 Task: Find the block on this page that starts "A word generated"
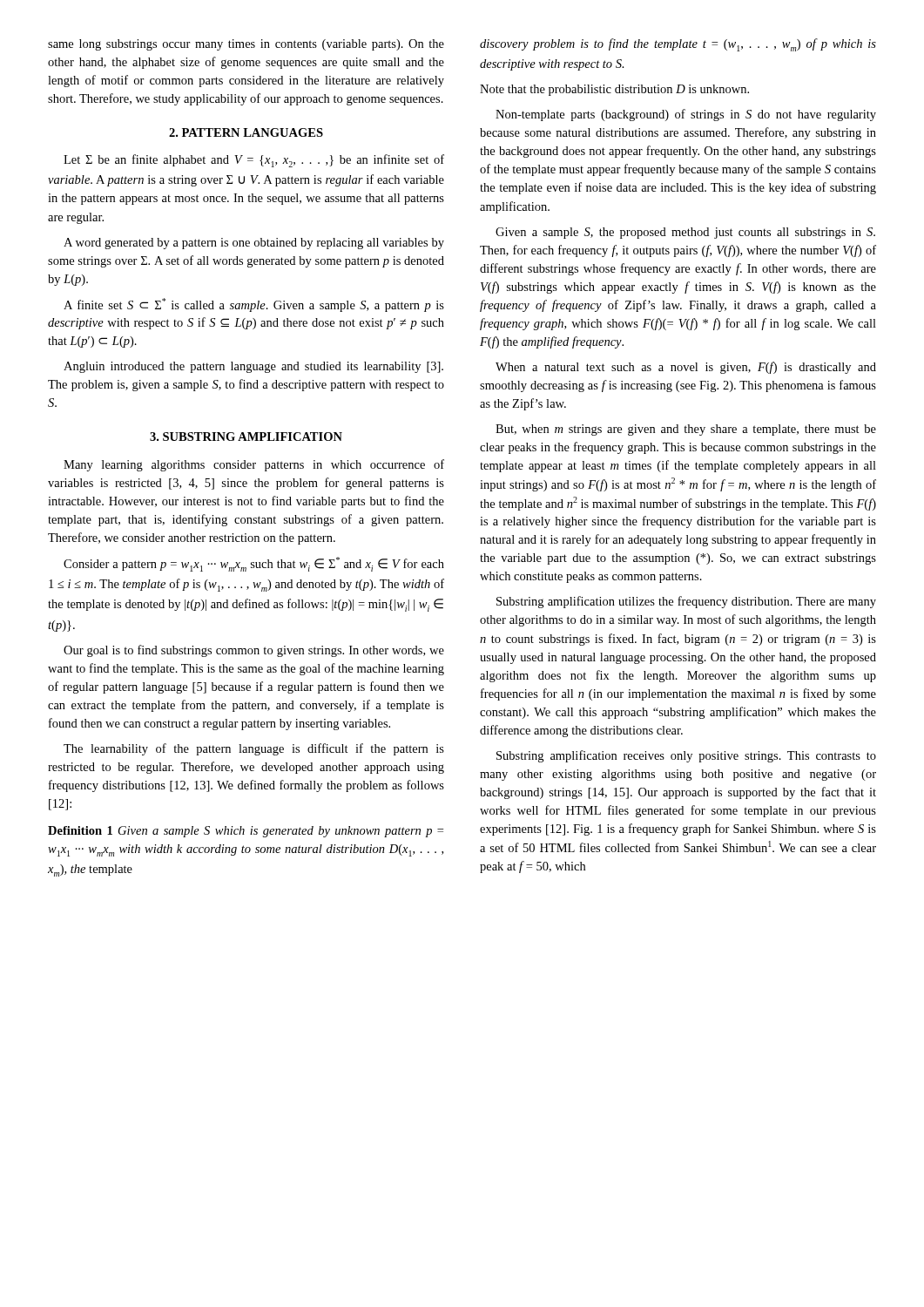coord(246,261)
